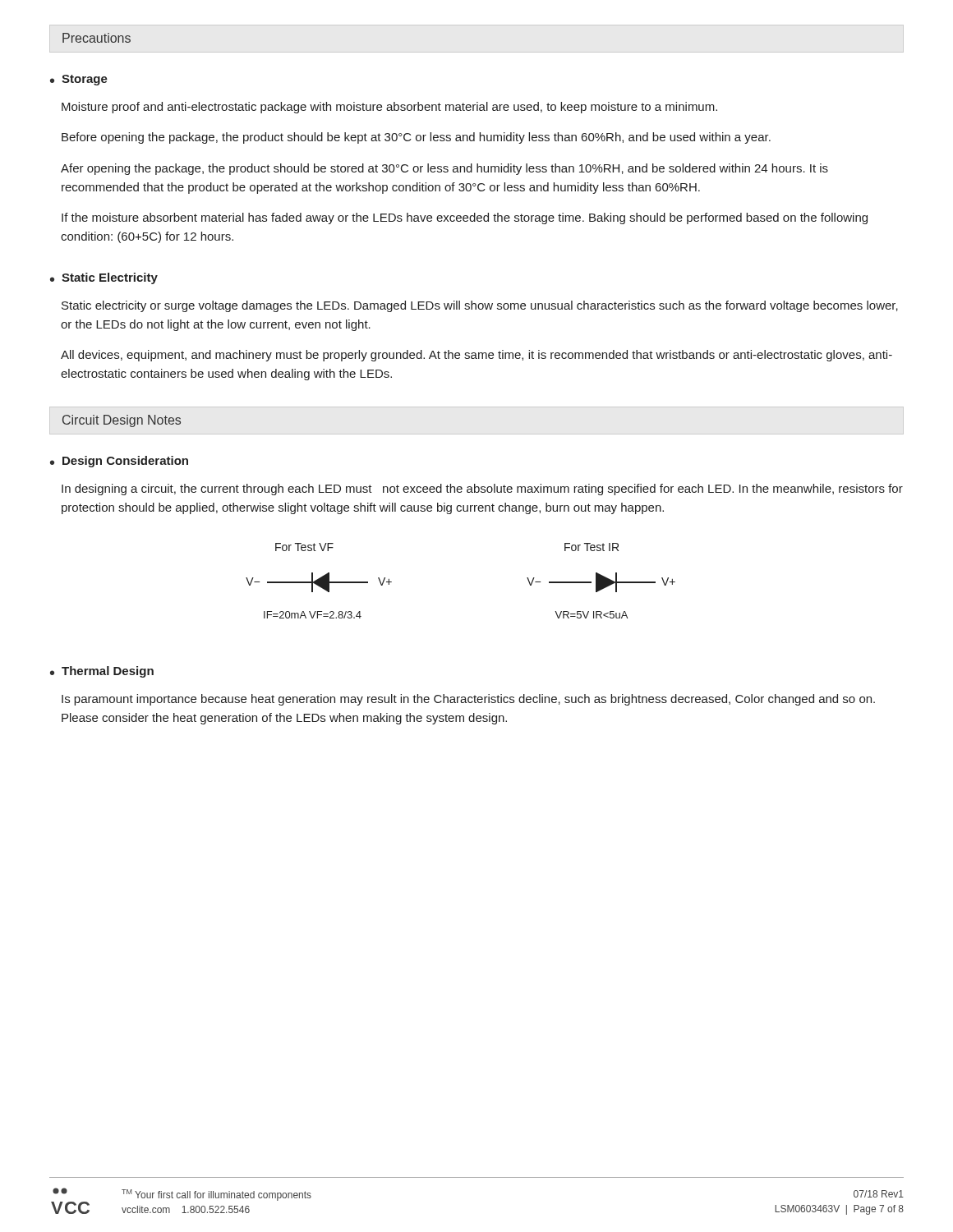This screenshot has width=953, height=1232.
Task: Select the text block that says "In designing a circuit, the"
Action: [482, 497]
